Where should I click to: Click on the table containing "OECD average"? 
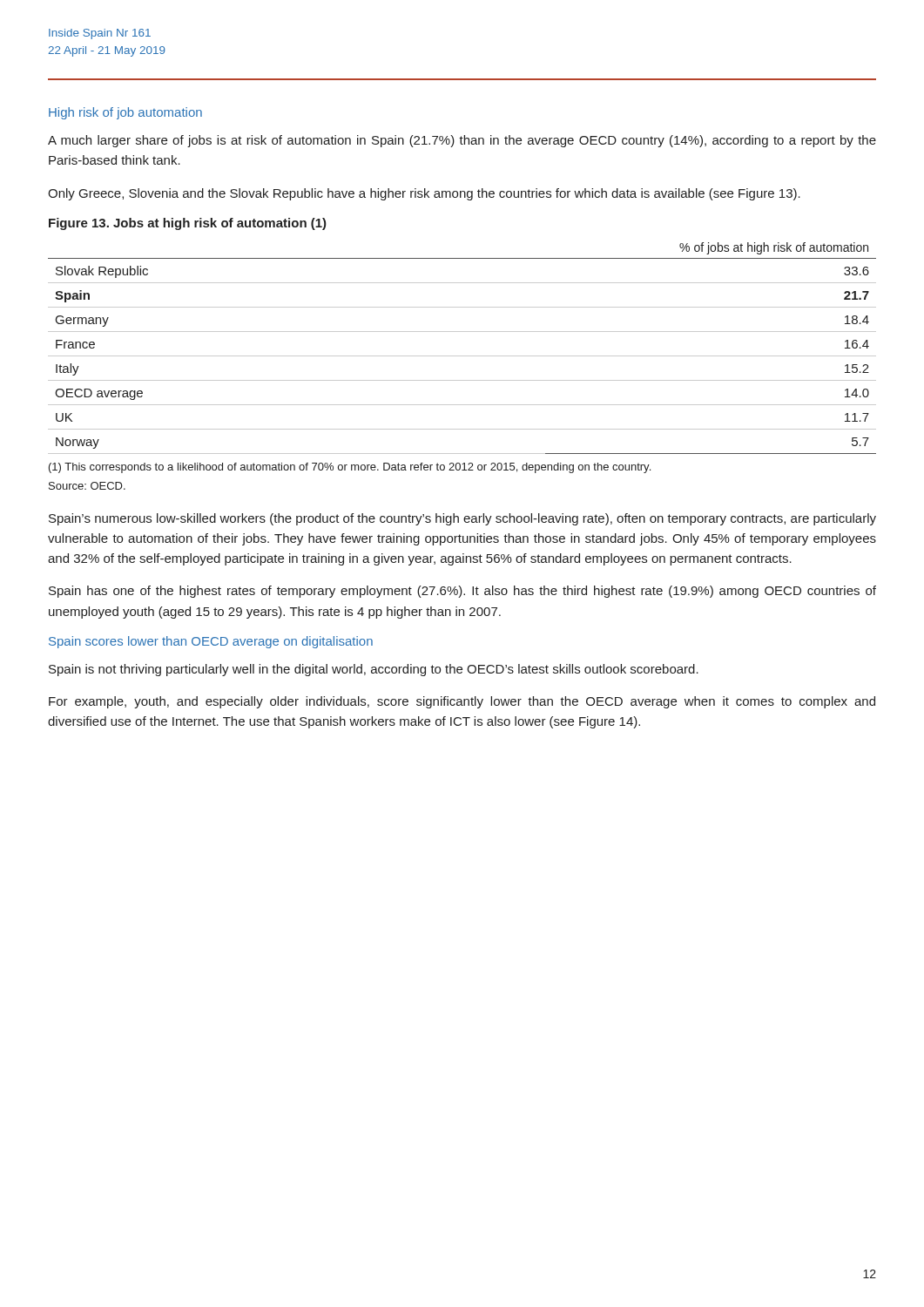pos(462,345)
